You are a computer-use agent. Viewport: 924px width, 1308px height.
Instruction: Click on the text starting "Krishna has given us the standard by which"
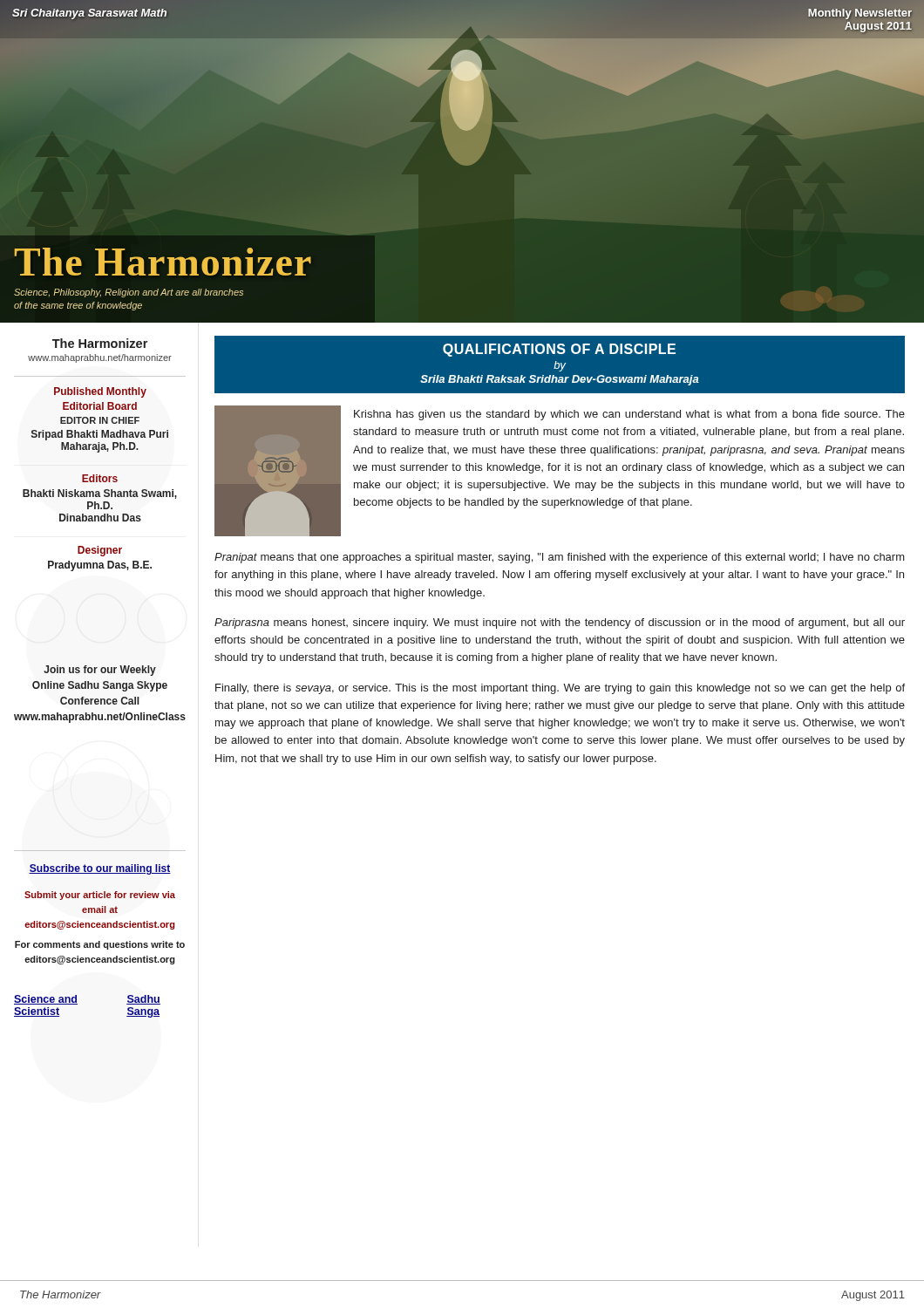click(x=629, y=458)
